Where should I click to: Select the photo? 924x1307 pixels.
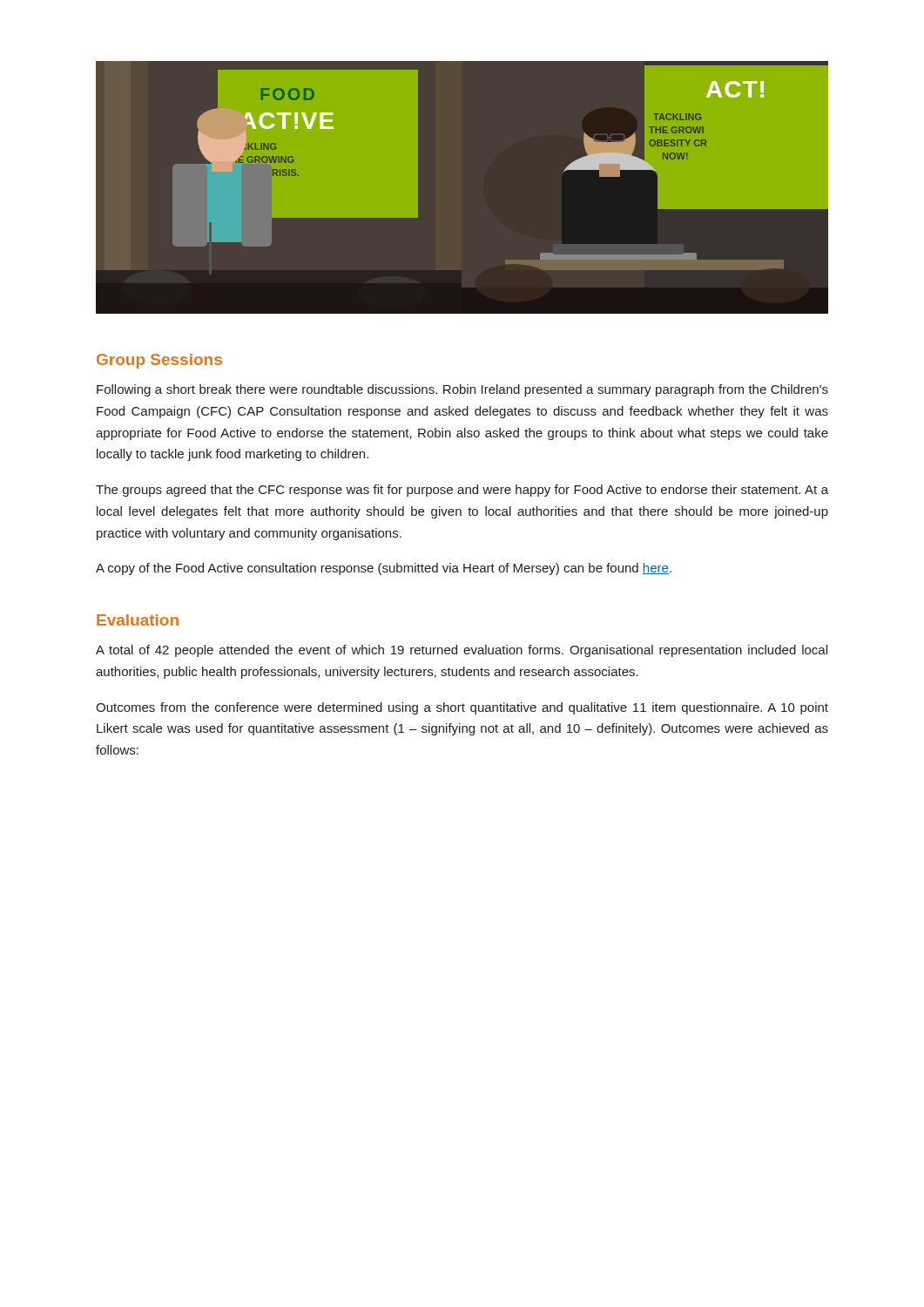[x=462, y=187]
